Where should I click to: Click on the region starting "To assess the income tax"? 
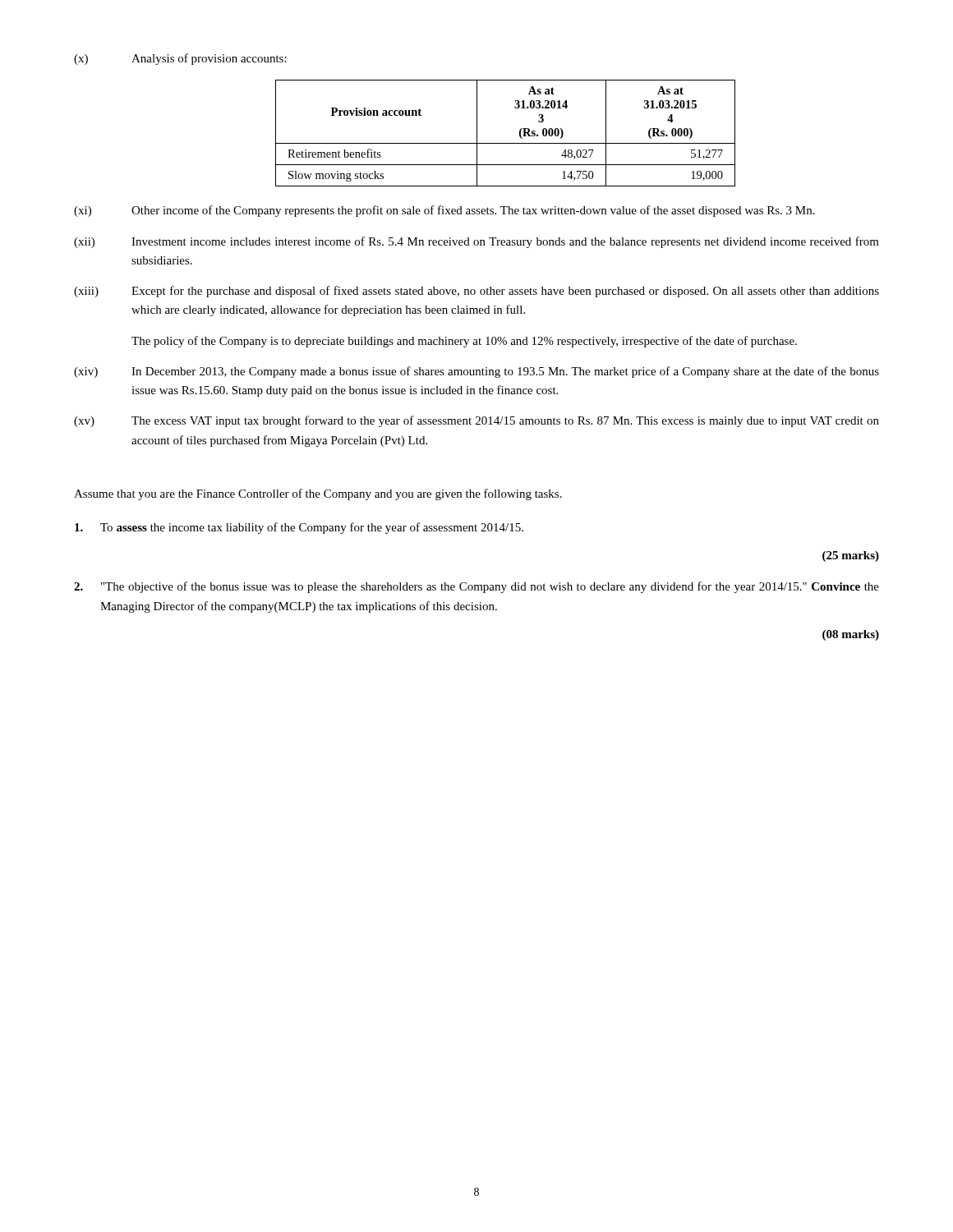click(x=476, y=528)
